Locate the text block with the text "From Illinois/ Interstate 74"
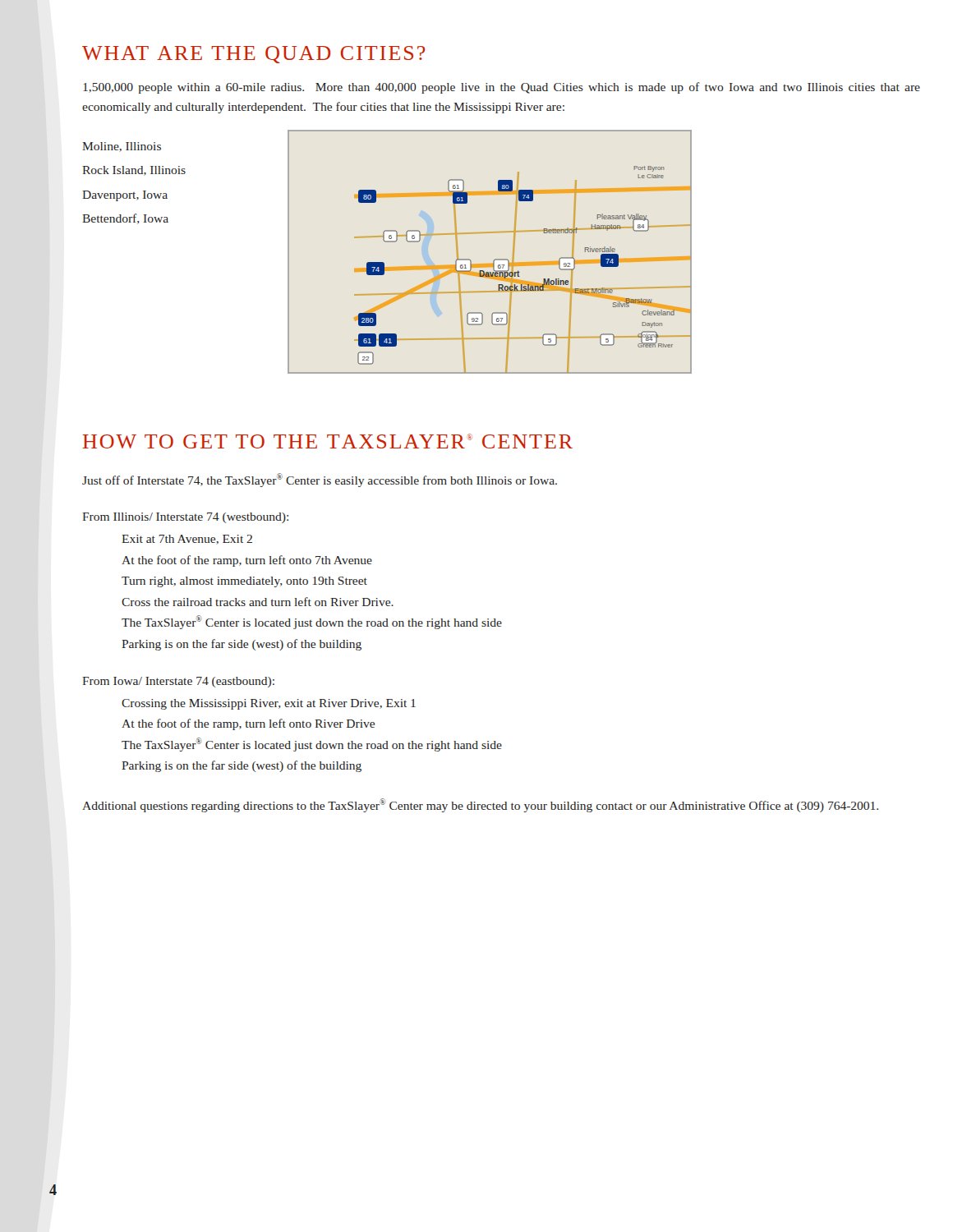This screenshot has height=1232, width=953. pyautogui.click(x=186, y=516)
